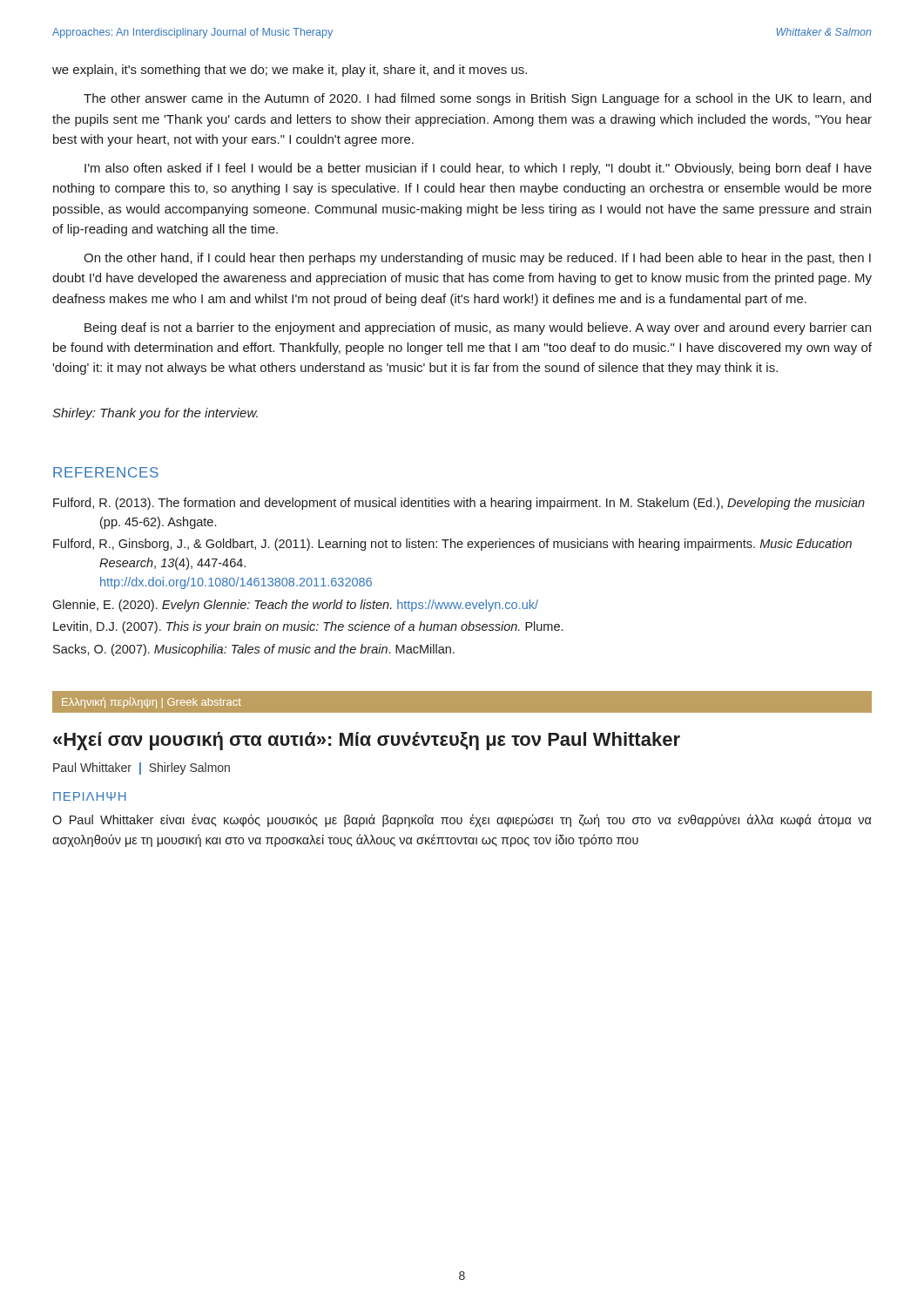Select the text starting "Levitin, D.J. (2007). This is your brain"

coord(308,627)
